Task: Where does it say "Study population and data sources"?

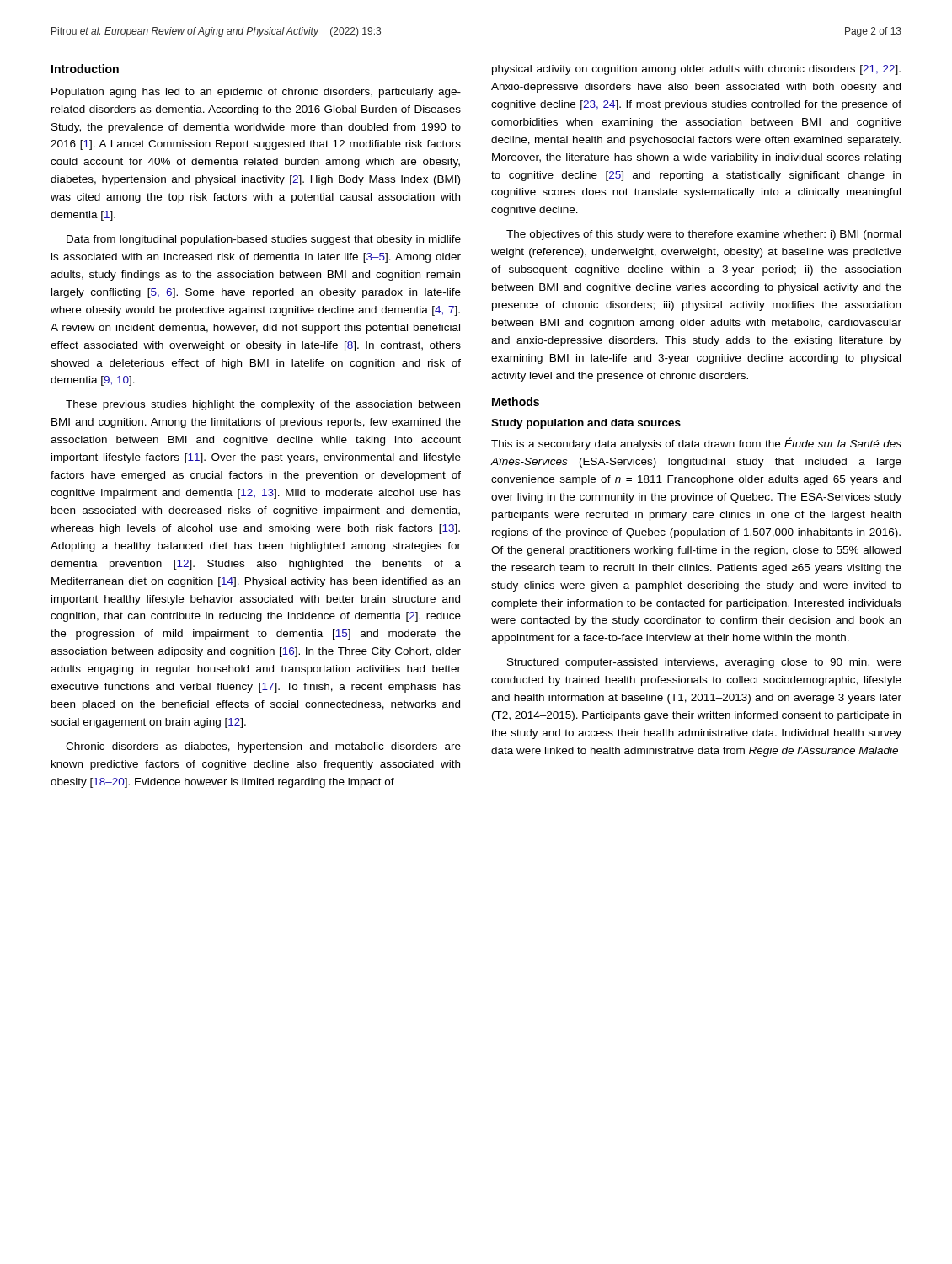Action: pyautogui.click(x=586, y=423)
